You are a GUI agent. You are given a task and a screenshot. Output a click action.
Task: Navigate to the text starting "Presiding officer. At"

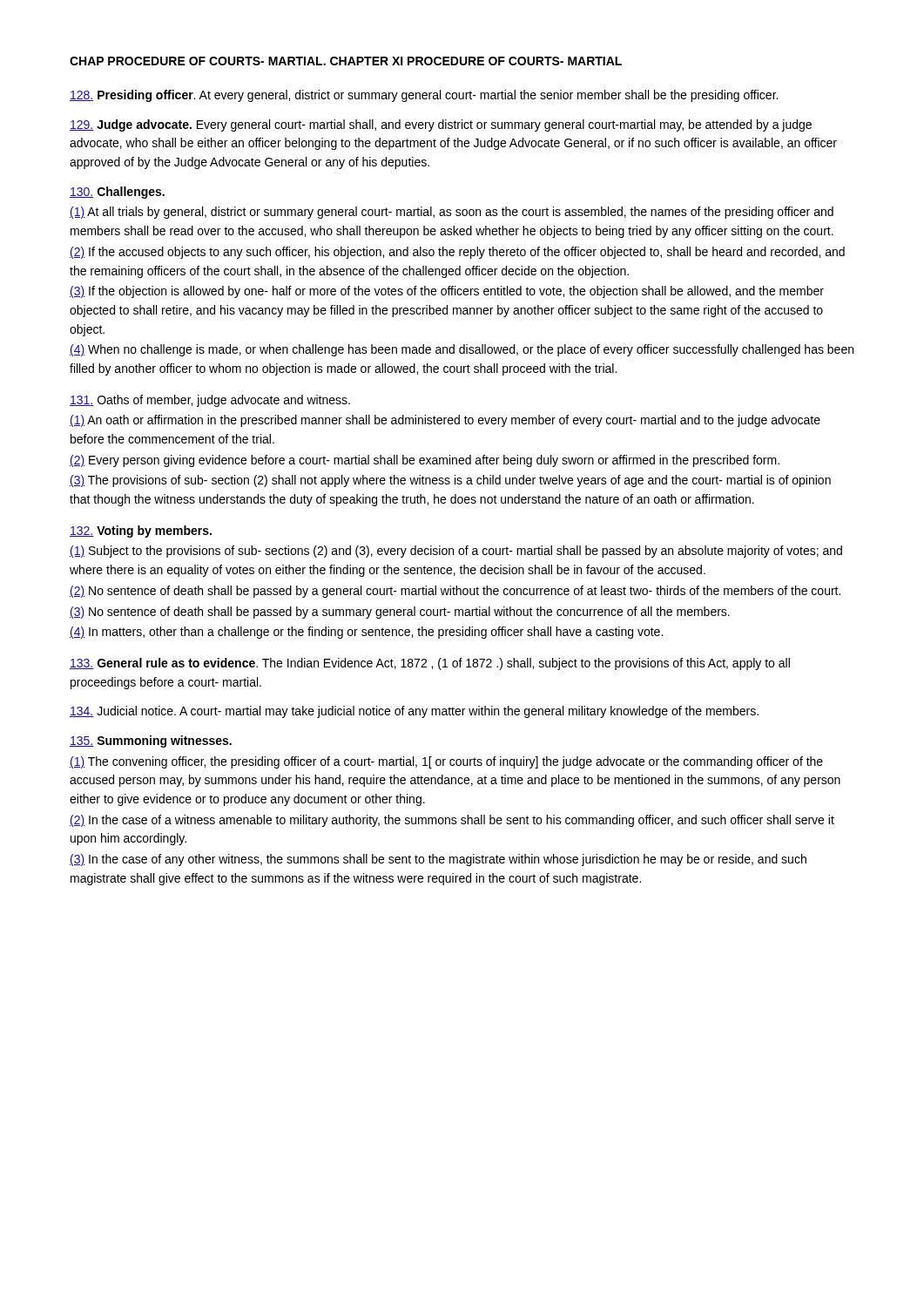pyautogui.click(x=424, y=95)
